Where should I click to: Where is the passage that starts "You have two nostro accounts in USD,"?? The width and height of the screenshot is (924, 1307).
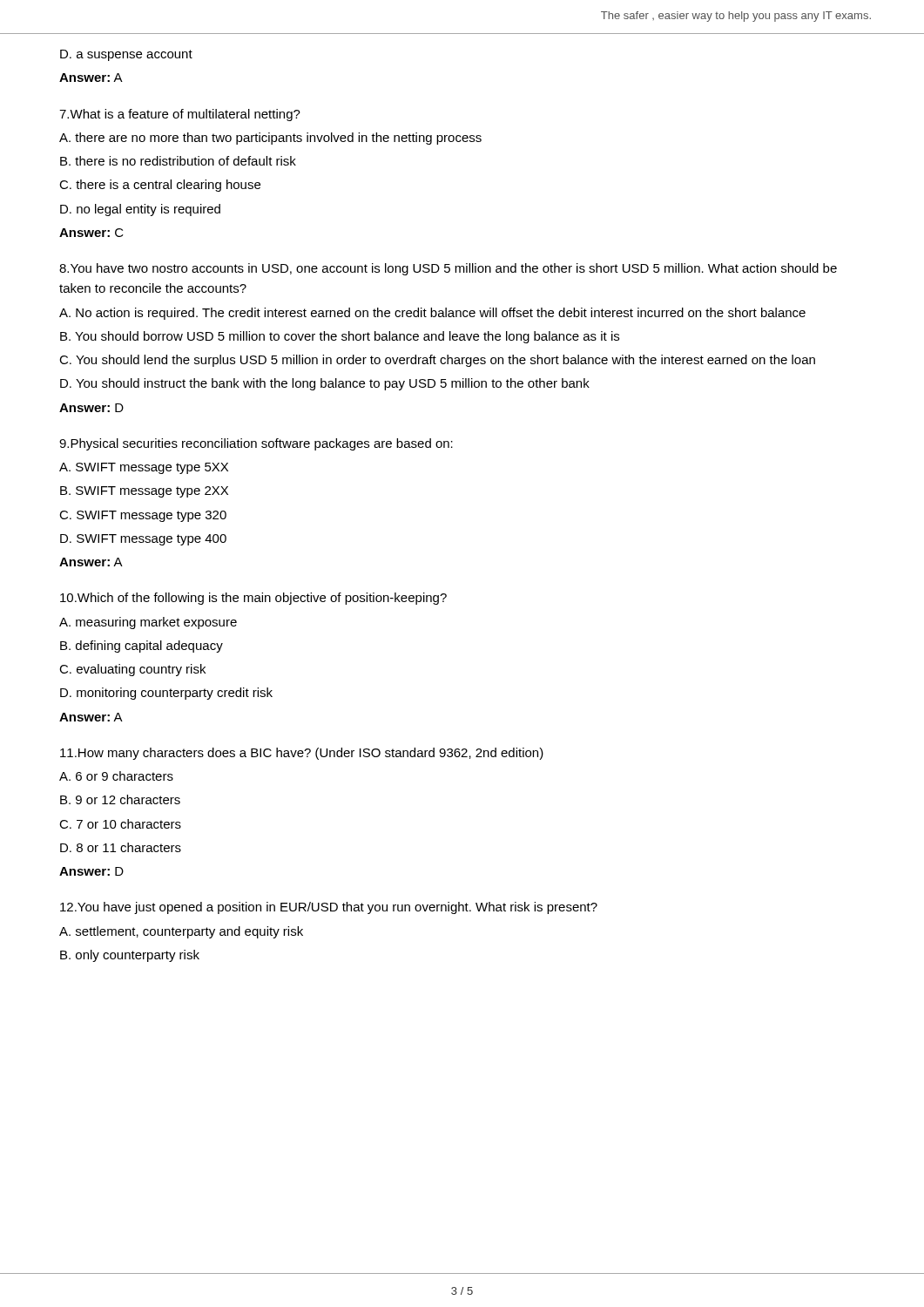tap(462, 278)
